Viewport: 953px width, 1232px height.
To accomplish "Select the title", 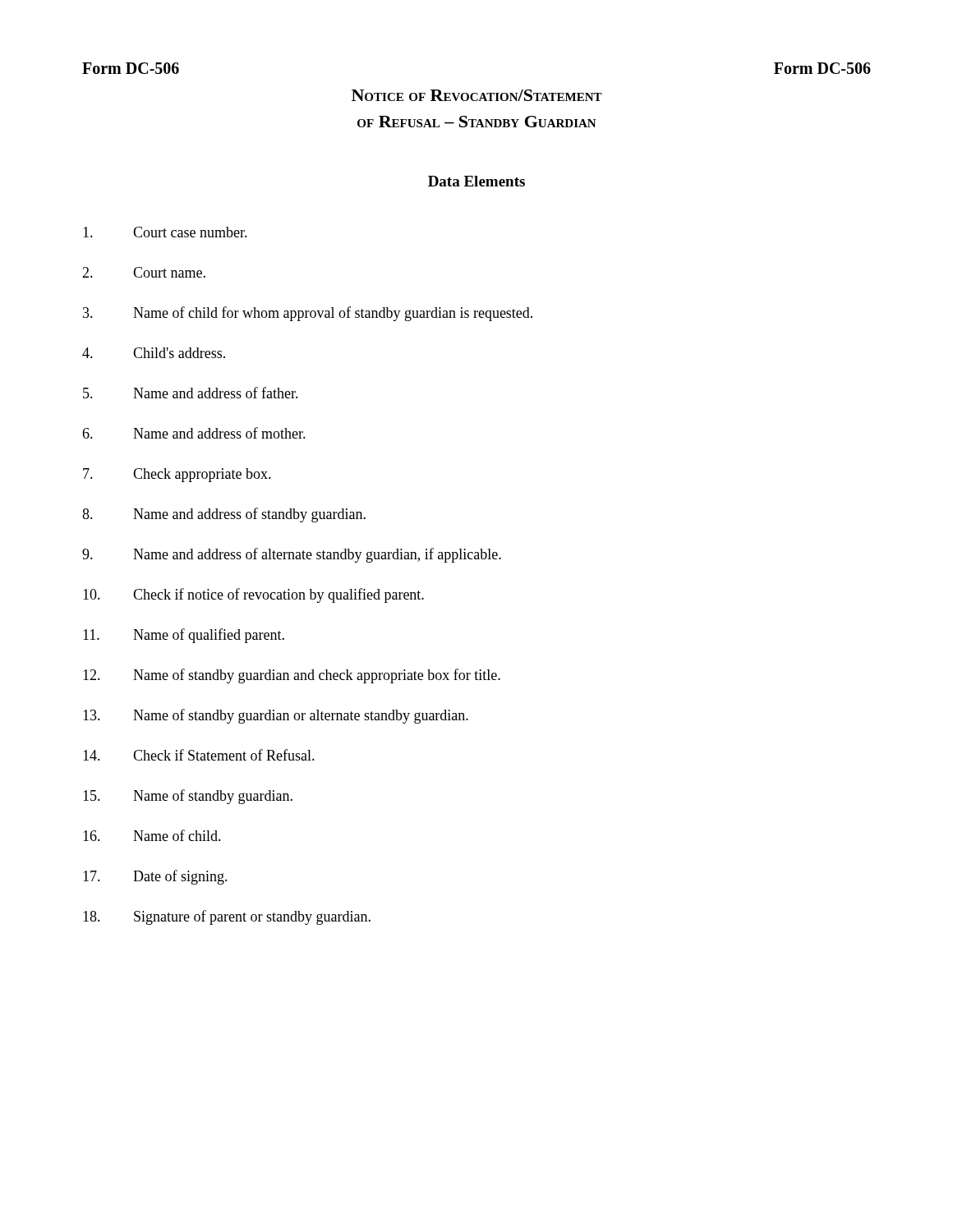I will [476, 108].
